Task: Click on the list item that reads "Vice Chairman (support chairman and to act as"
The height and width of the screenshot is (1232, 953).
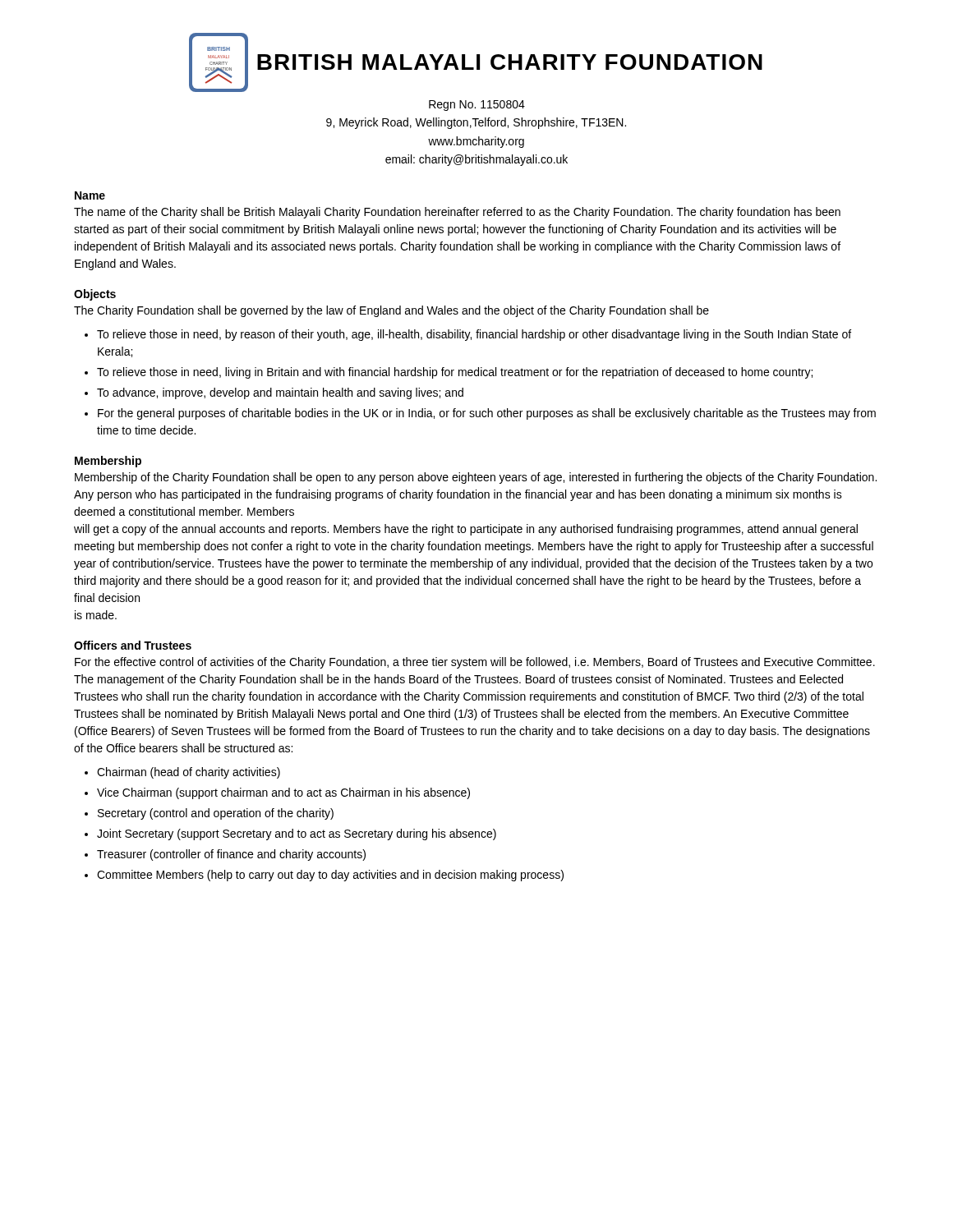Action: [x=284, y=792]
